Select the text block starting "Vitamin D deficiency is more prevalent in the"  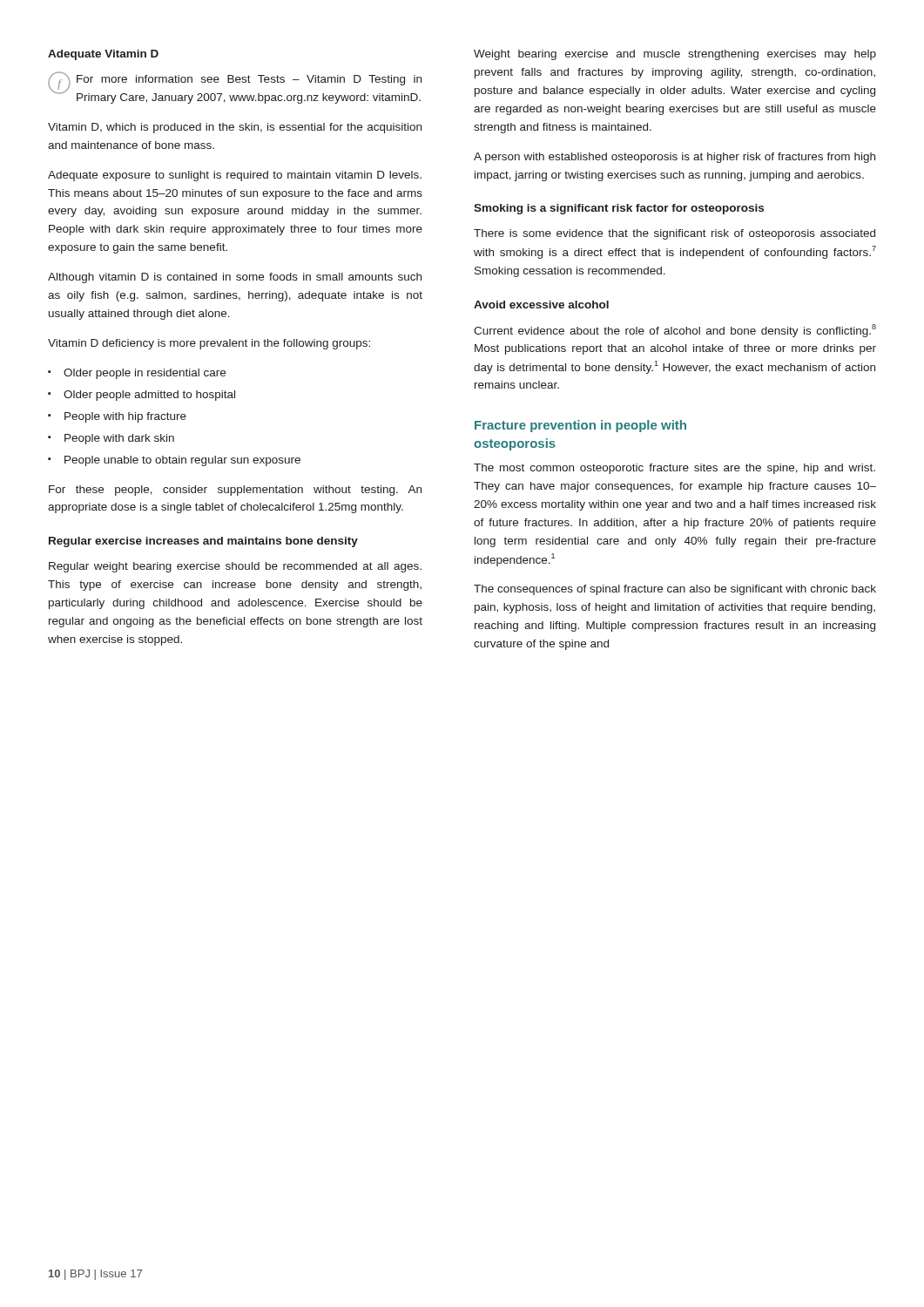235,344
